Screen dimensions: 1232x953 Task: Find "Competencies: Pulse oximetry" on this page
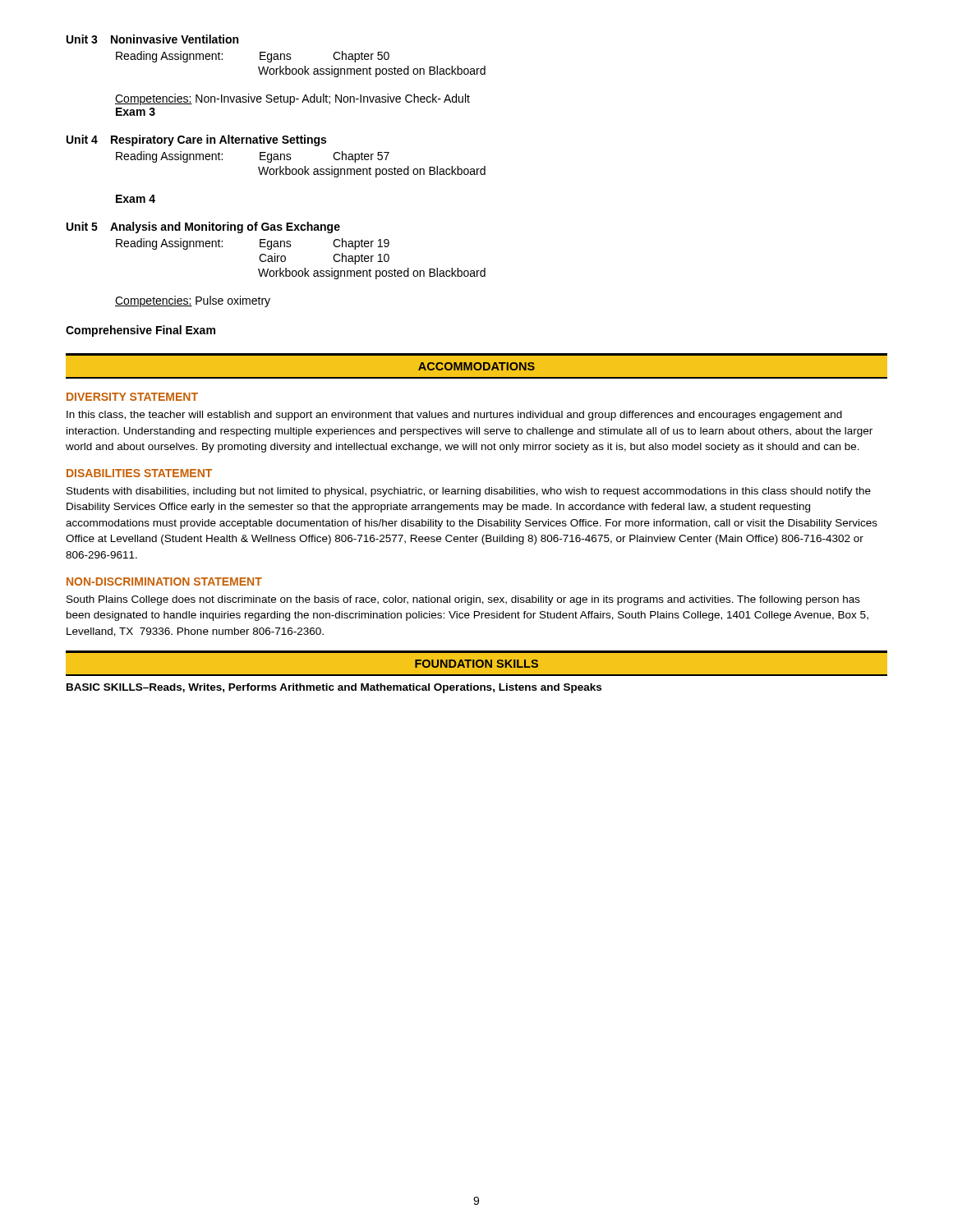pos(193,301)
